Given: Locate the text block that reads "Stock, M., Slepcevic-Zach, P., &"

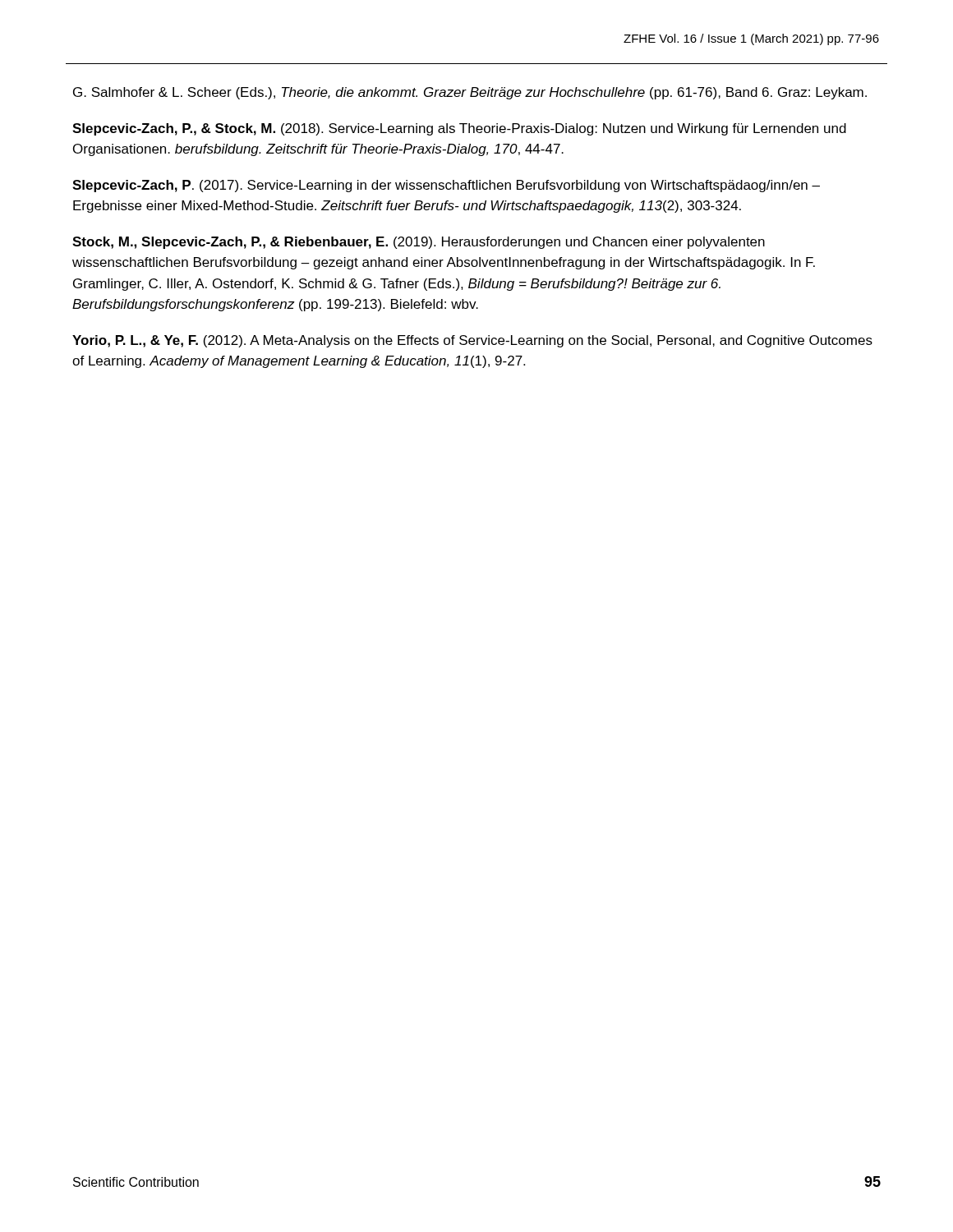Looking at the screenshot, I should click(444, 273).
